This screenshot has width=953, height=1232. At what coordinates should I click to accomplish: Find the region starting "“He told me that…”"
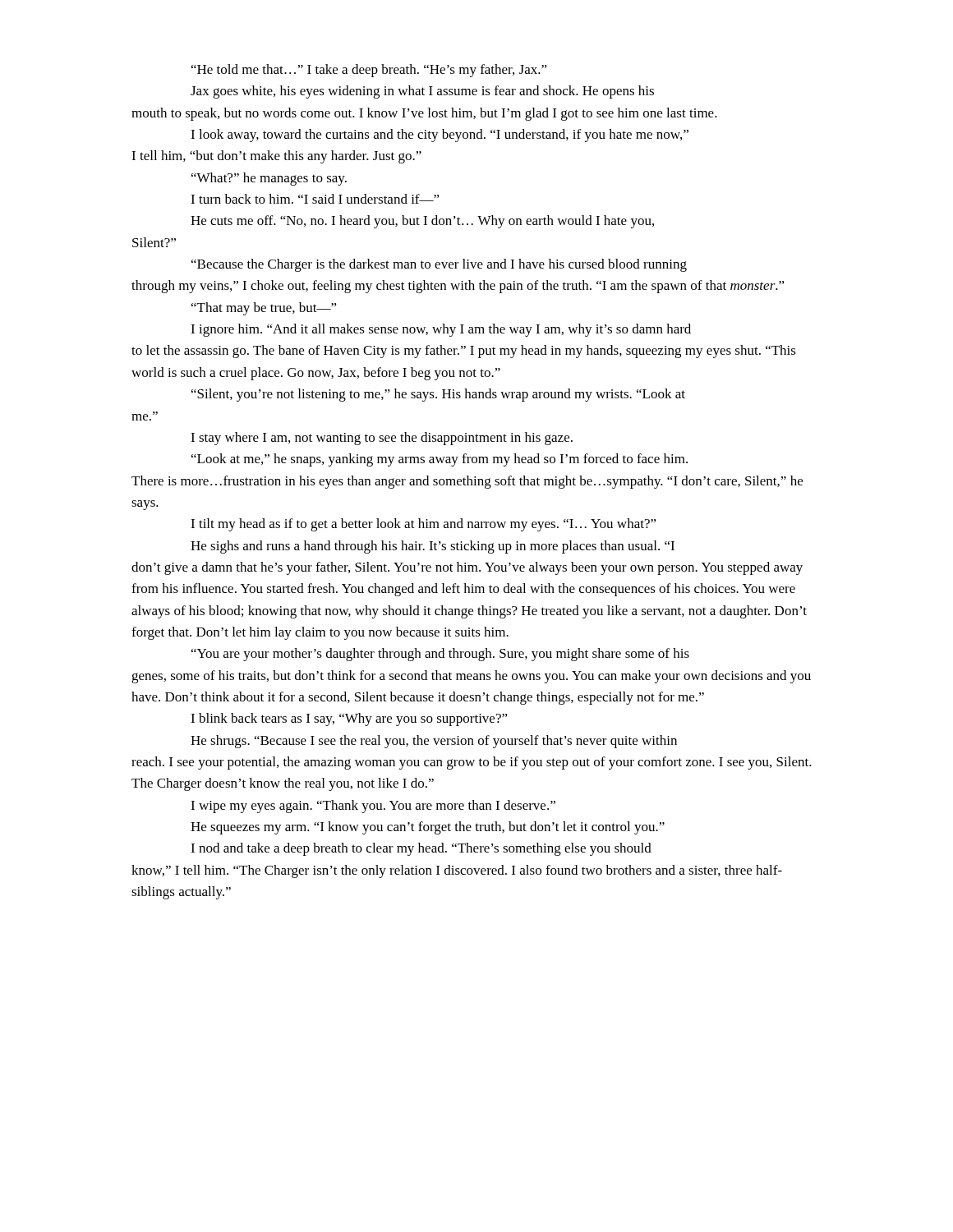pyautogui.click(x=476, y=481)
